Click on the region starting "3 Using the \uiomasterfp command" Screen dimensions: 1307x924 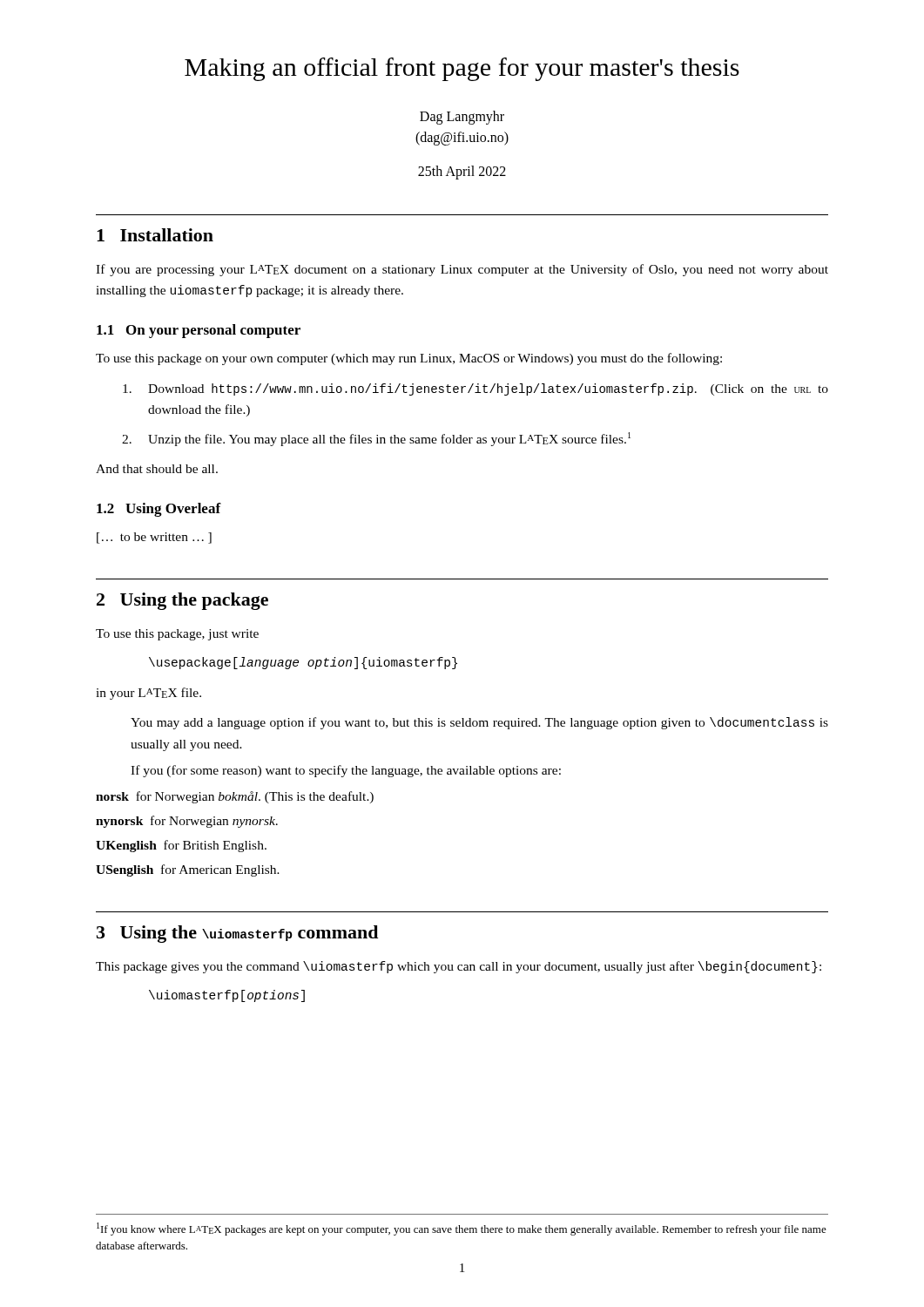point(237,932)
